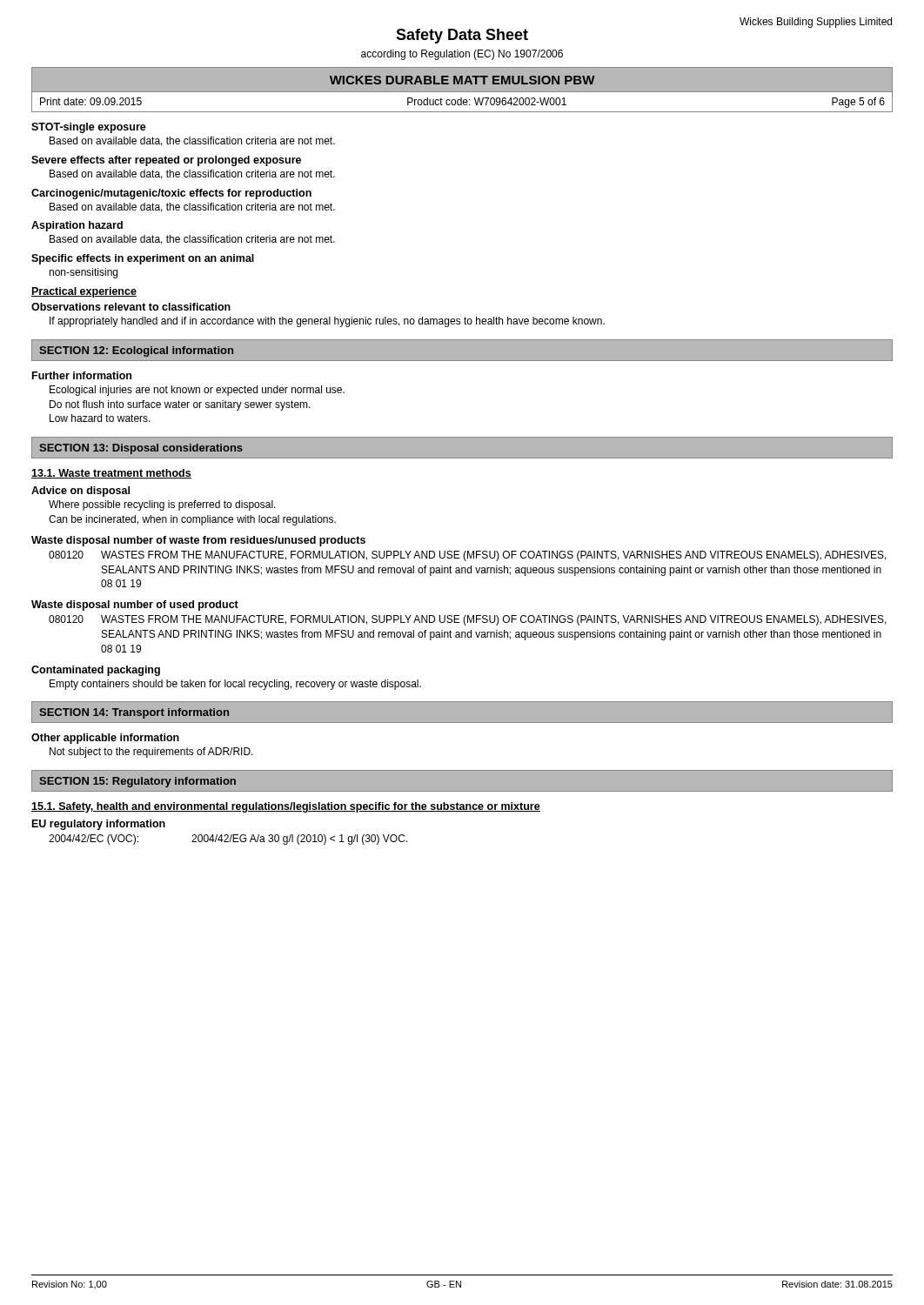The width and height of the screenshot is (924, 1305).
Task: Where does it say "Practical experience"?
Action: [x=84, y=291]
